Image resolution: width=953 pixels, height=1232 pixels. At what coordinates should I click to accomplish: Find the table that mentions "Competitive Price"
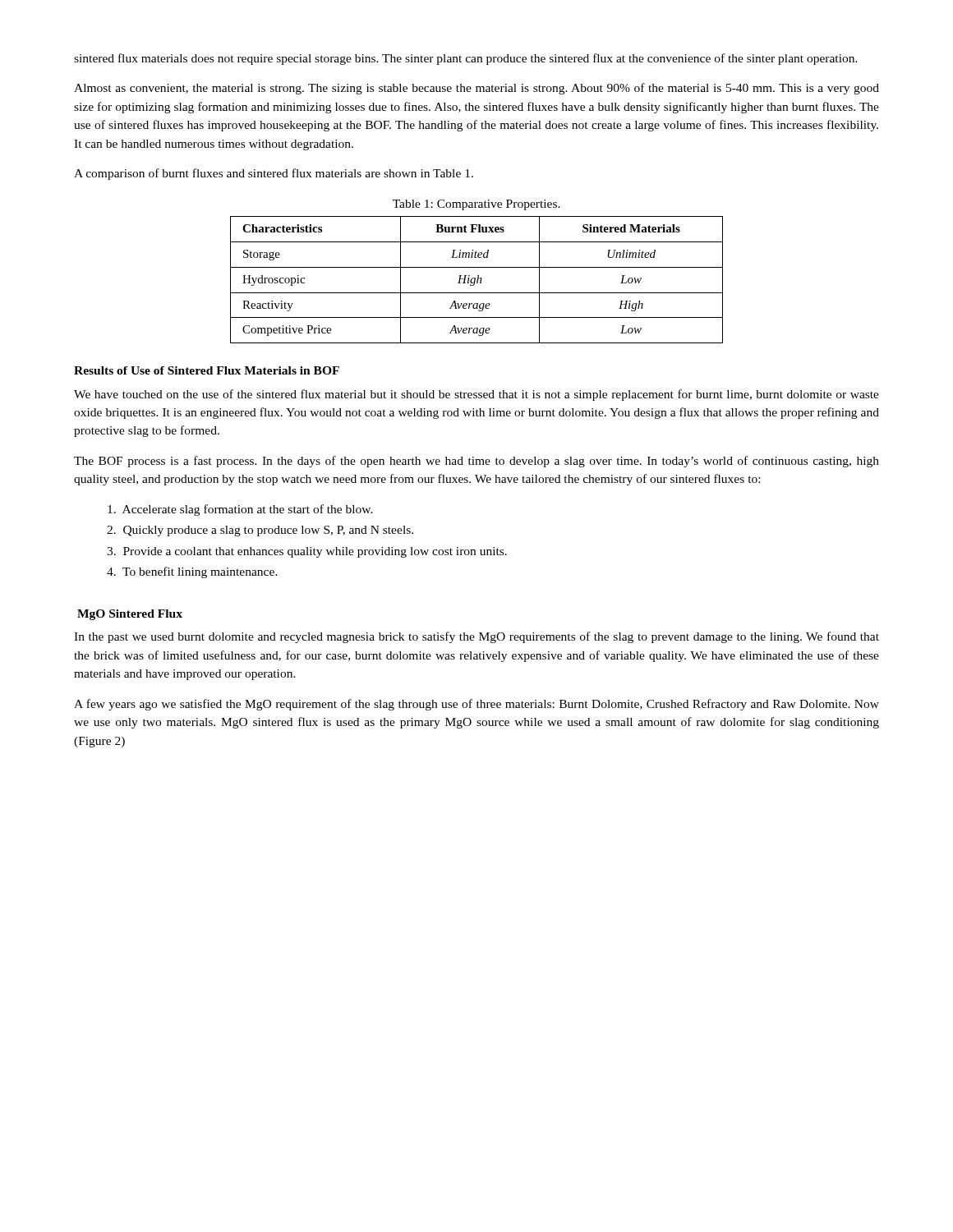point(476,280)
